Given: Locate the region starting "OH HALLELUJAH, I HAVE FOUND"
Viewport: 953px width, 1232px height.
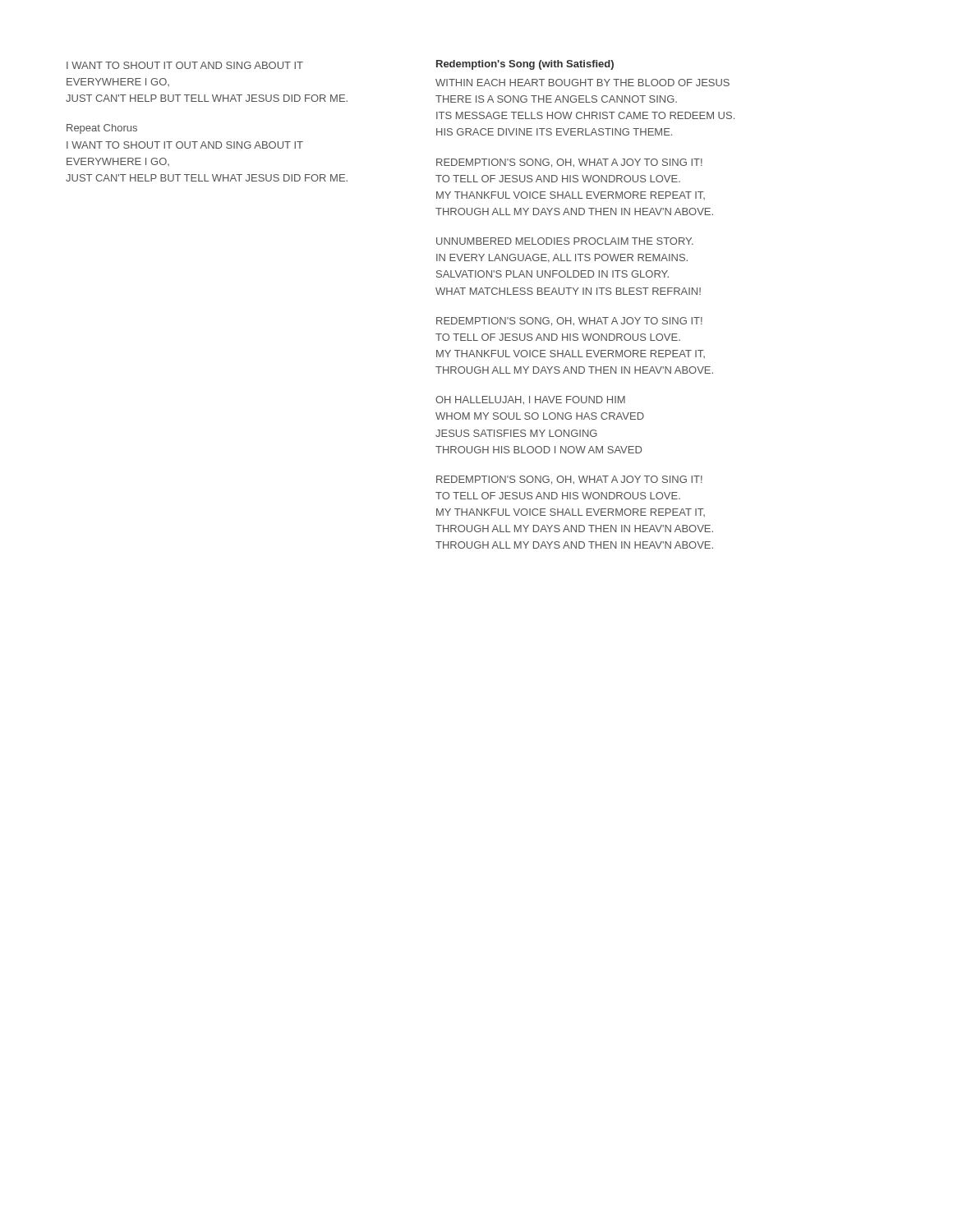Looking at the screenshot, I should (540, 425).
